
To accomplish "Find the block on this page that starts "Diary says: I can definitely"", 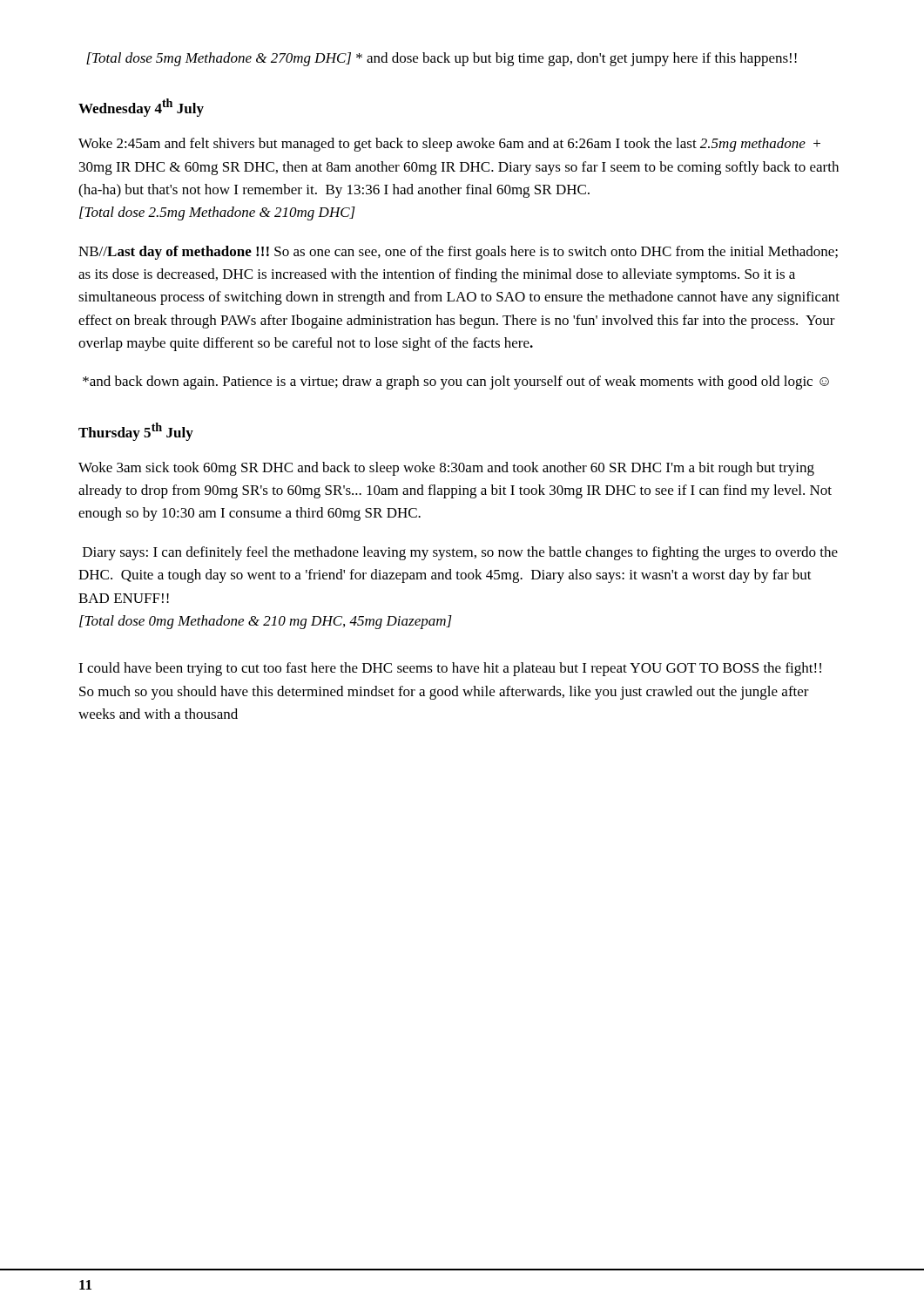I will point(458,586).
